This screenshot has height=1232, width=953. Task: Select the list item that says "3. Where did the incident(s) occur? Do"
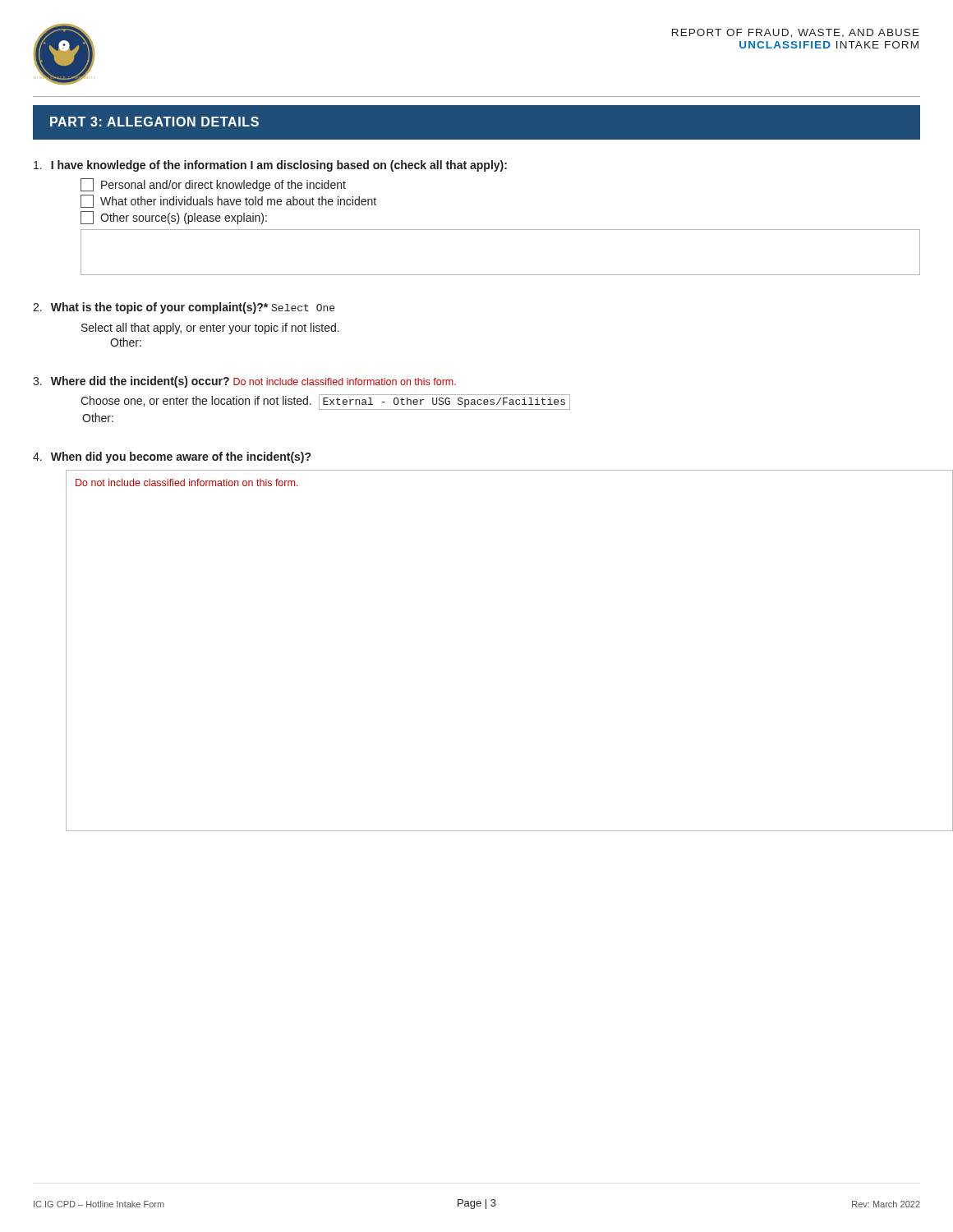[x=476, y=399]
